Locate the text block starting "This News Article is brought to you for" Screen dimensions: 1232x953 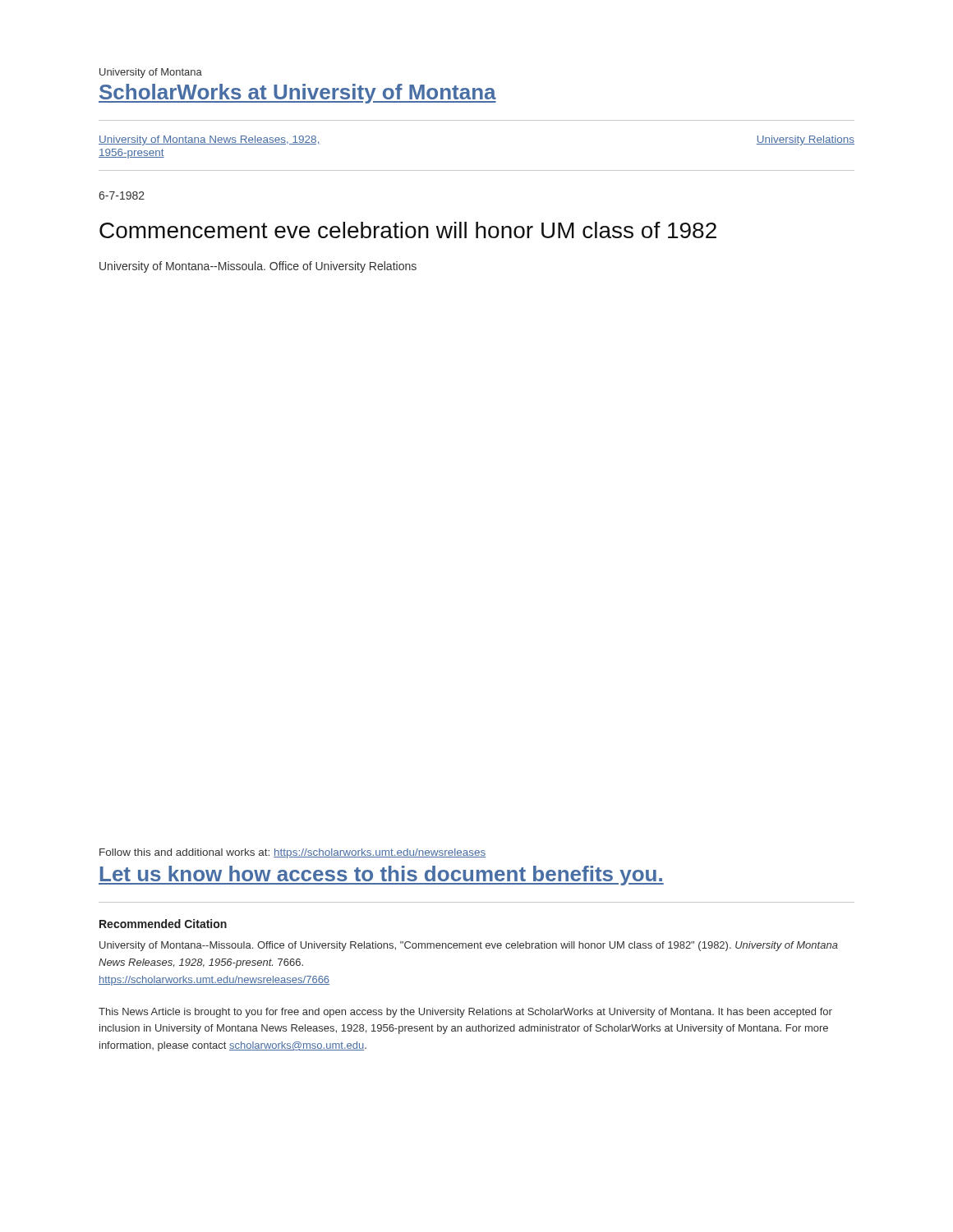(465, 1028)
